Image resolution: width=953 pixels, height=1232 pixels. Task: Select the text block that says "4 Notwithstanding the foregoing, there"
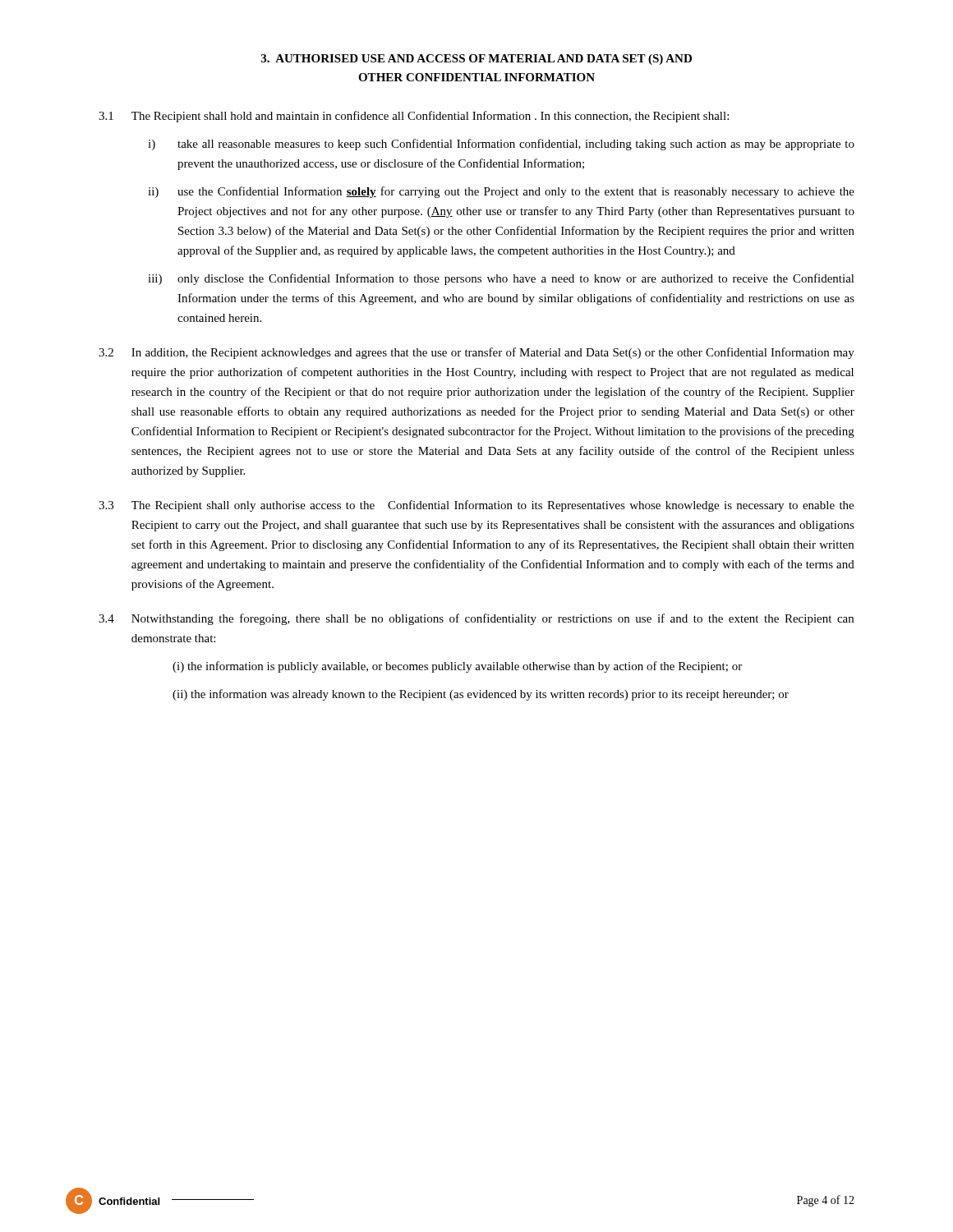[x=476, y=628]
